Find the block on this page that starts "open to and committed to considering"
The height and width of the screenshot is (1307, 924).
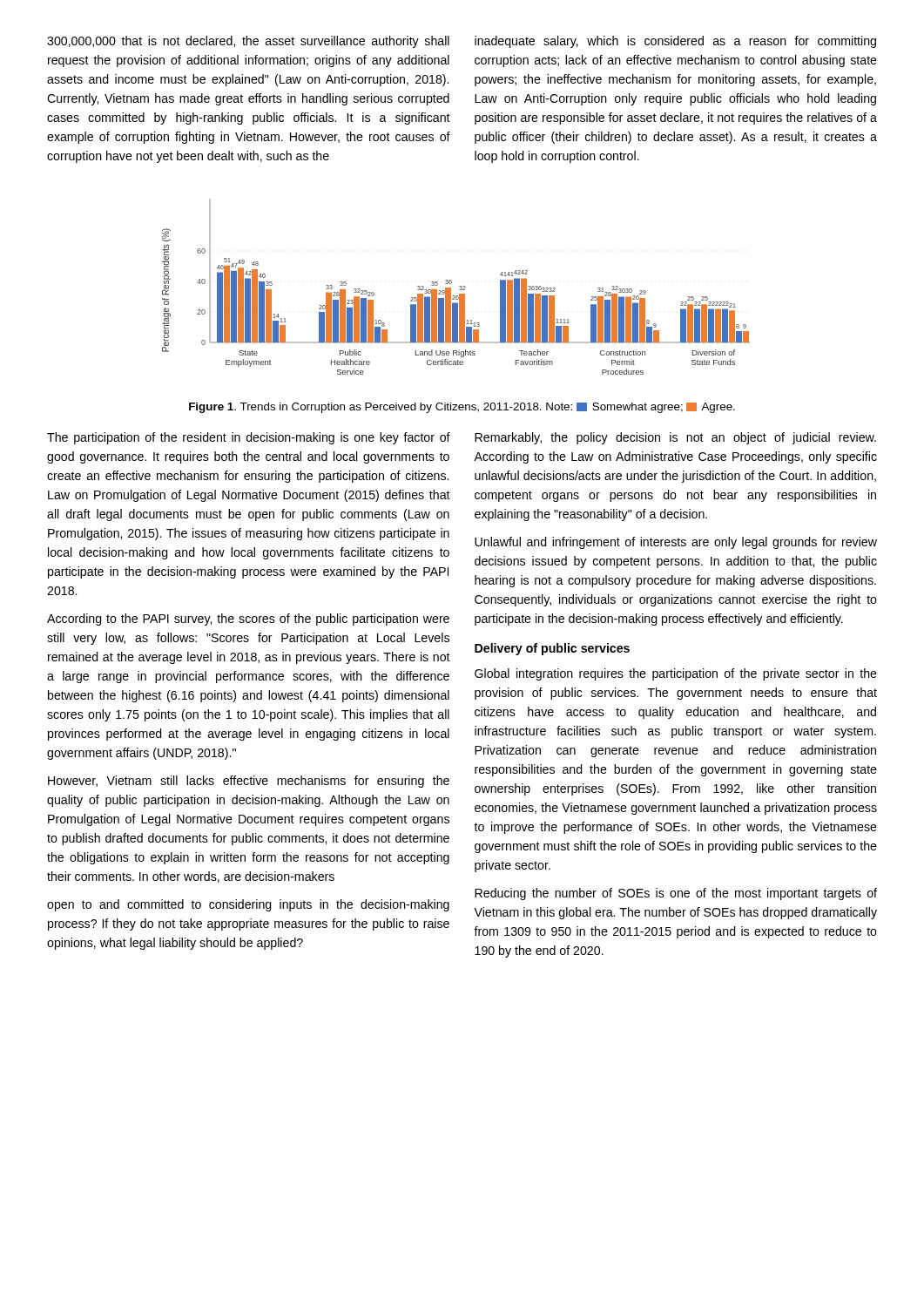point(248,924)
